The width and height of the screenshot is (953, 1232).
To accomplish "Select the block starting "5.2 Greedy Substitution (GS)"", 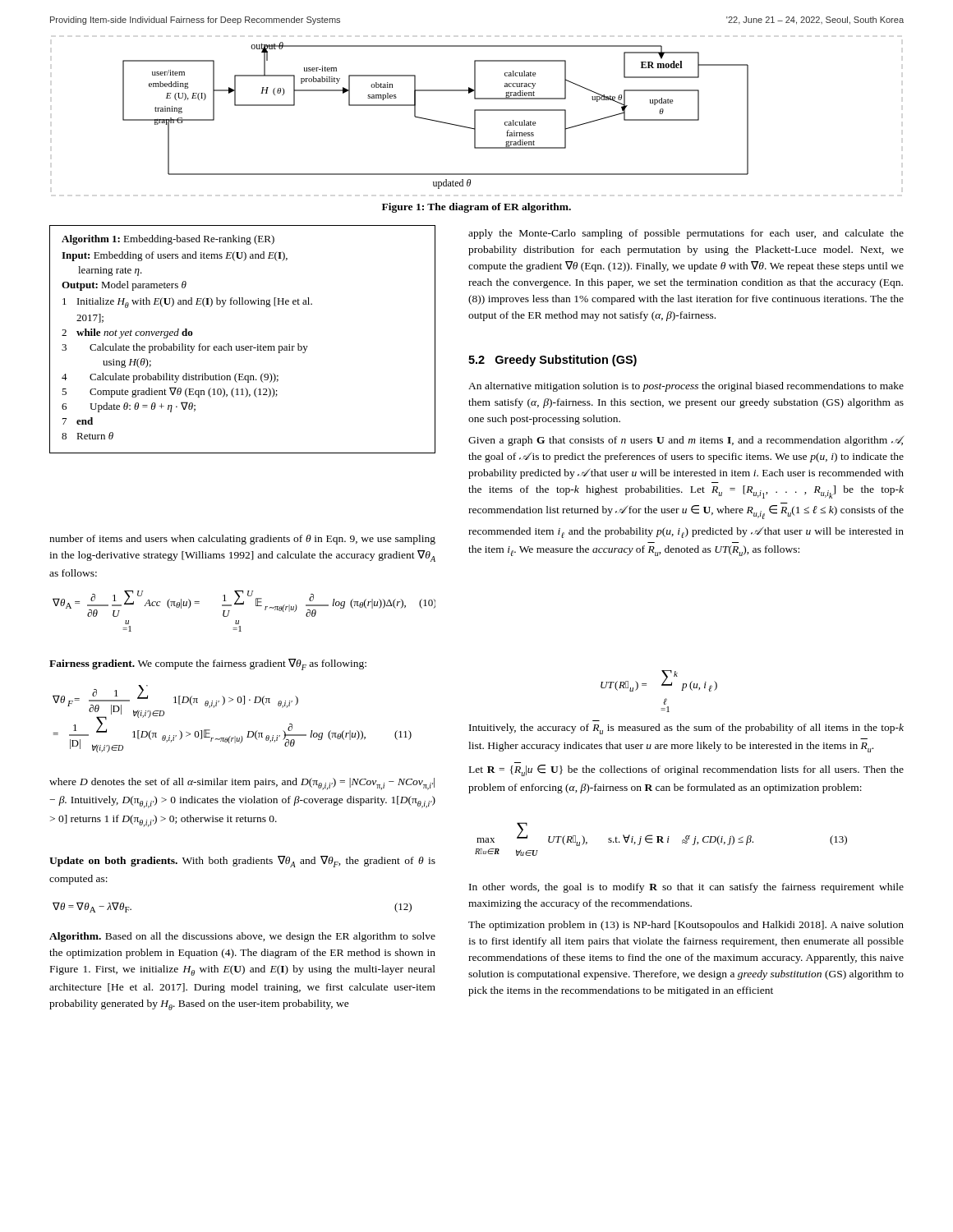I will (x=553, y=360).
